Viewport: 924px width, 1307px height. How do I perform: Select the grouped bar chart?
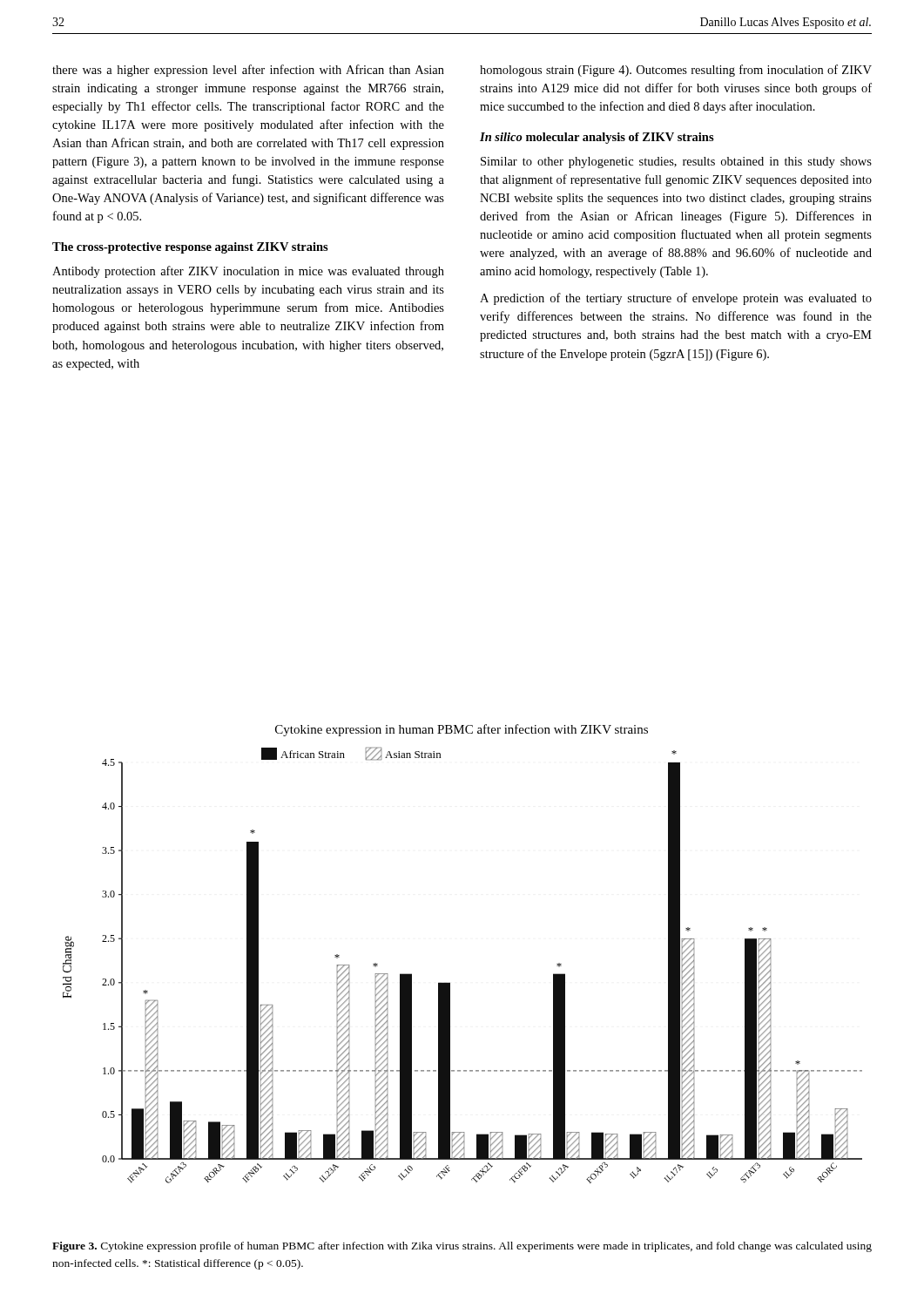pos(462,972)
